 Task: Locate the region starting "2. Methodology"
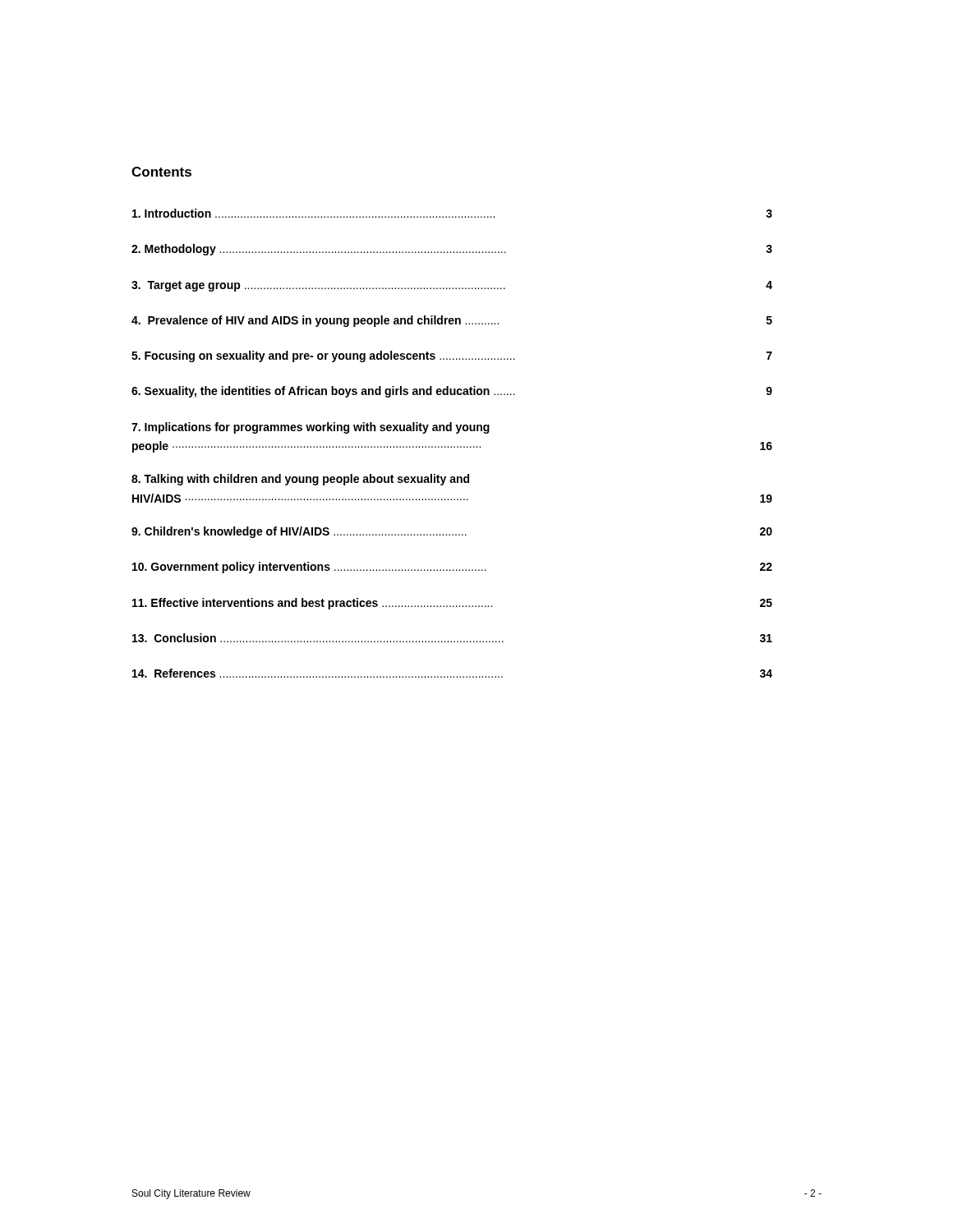coord(452,249)
